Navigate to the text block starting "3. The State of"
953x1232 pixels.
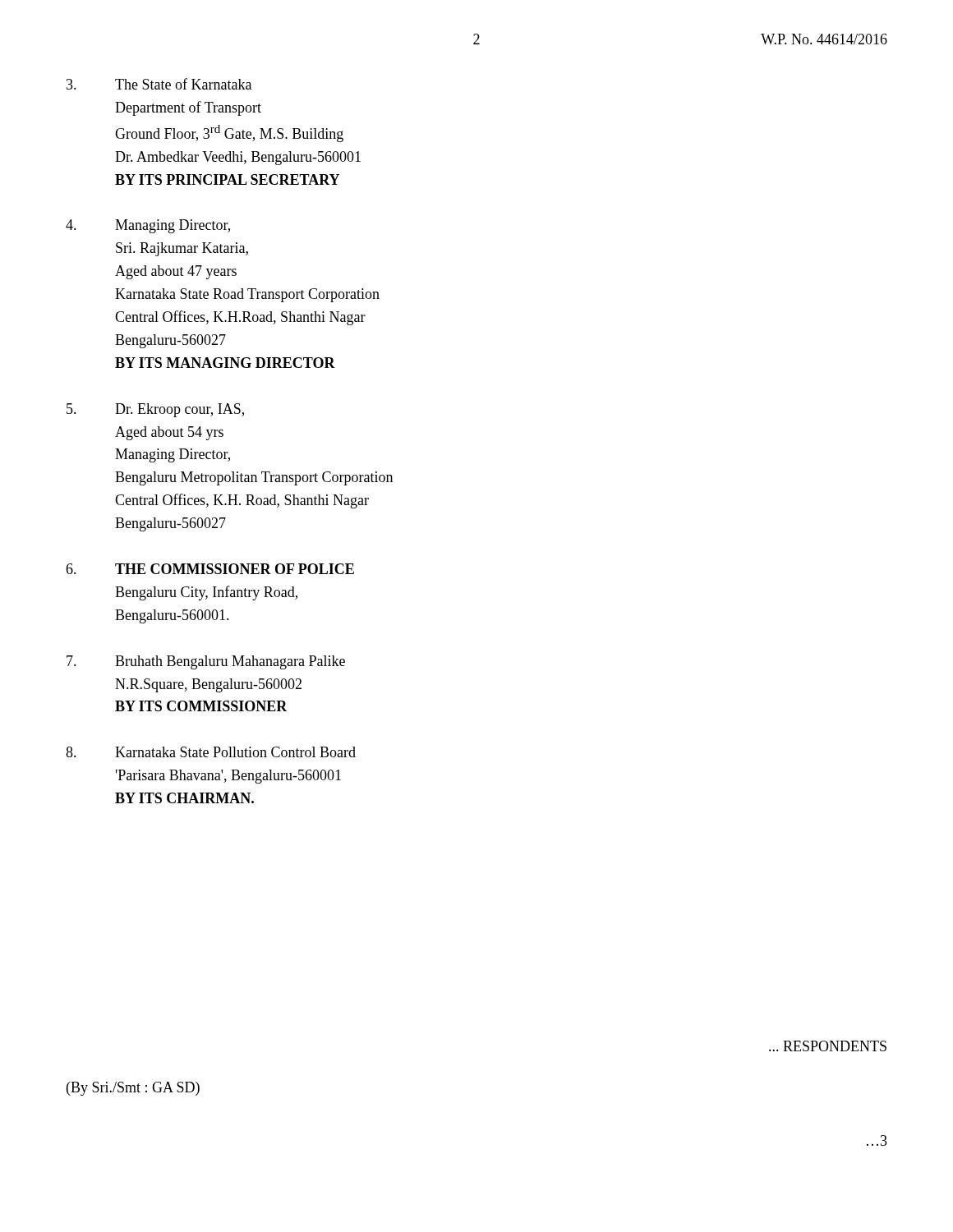159,84
